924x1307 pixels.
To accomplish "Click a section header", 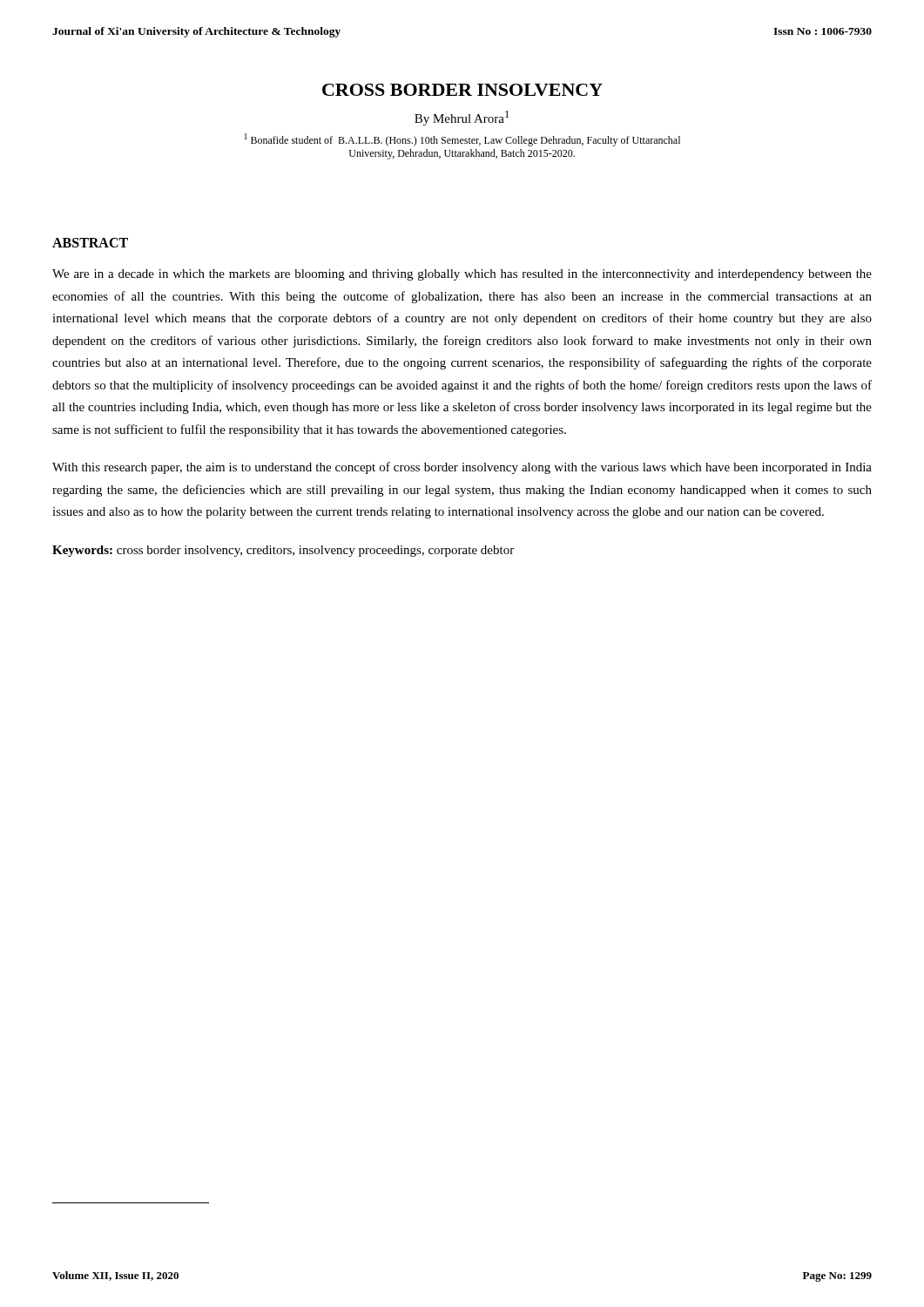I will (90, 243).
